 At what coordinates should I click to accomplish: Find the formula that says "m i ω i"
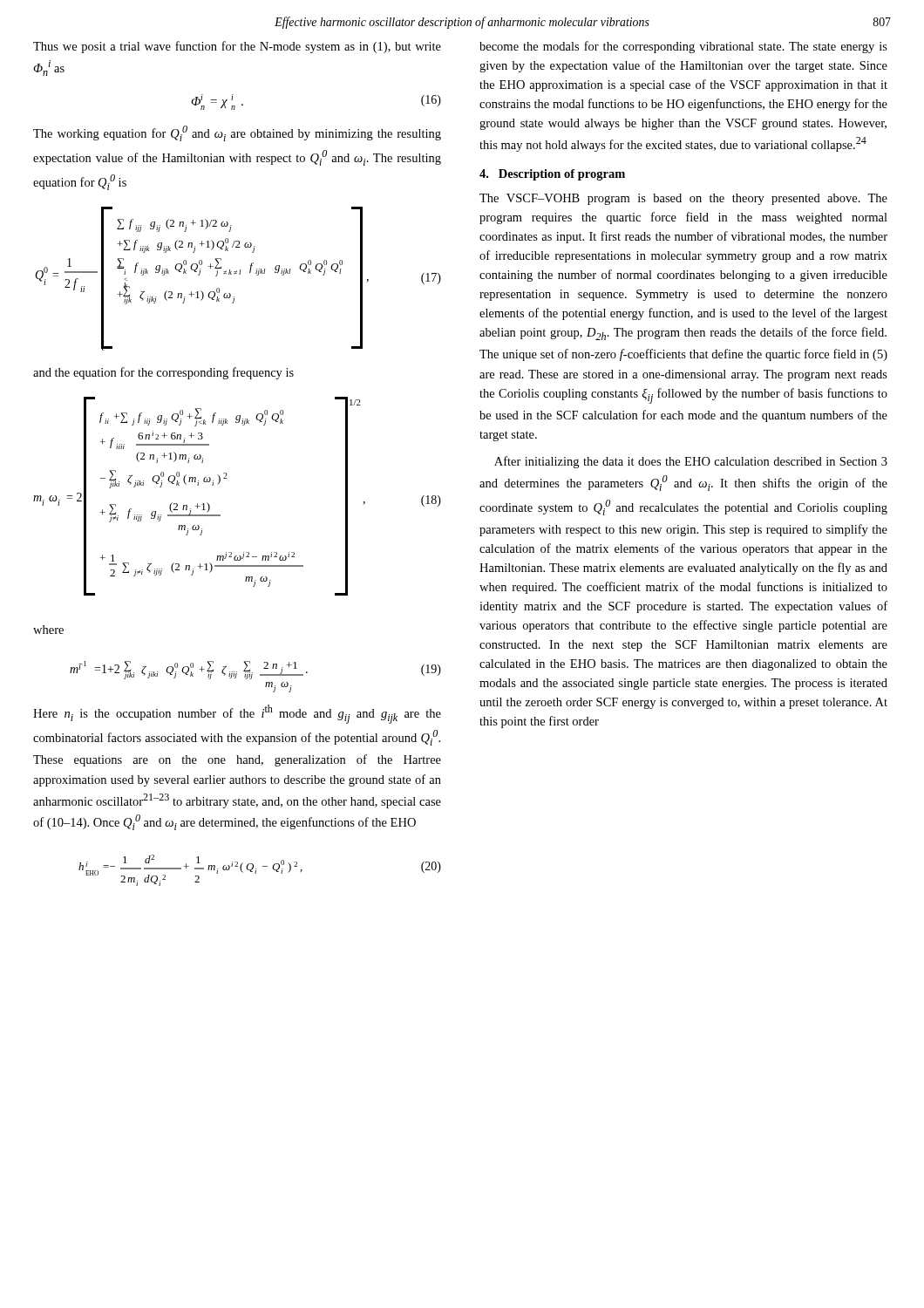[x=237, y=501]
